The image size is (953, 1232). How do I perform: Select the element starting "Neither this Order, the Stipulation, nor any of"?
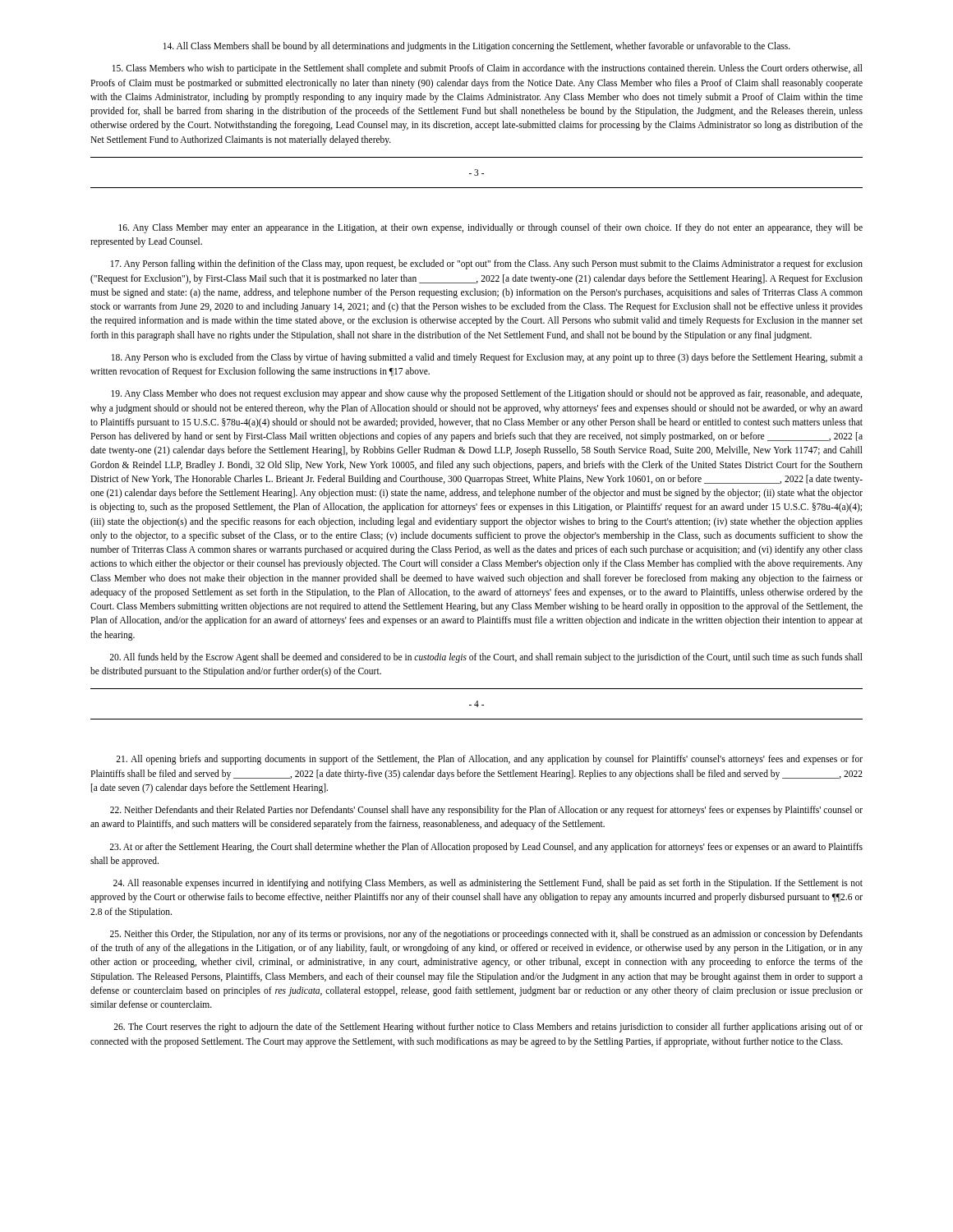pyautogui.click(x=476, y=969)
